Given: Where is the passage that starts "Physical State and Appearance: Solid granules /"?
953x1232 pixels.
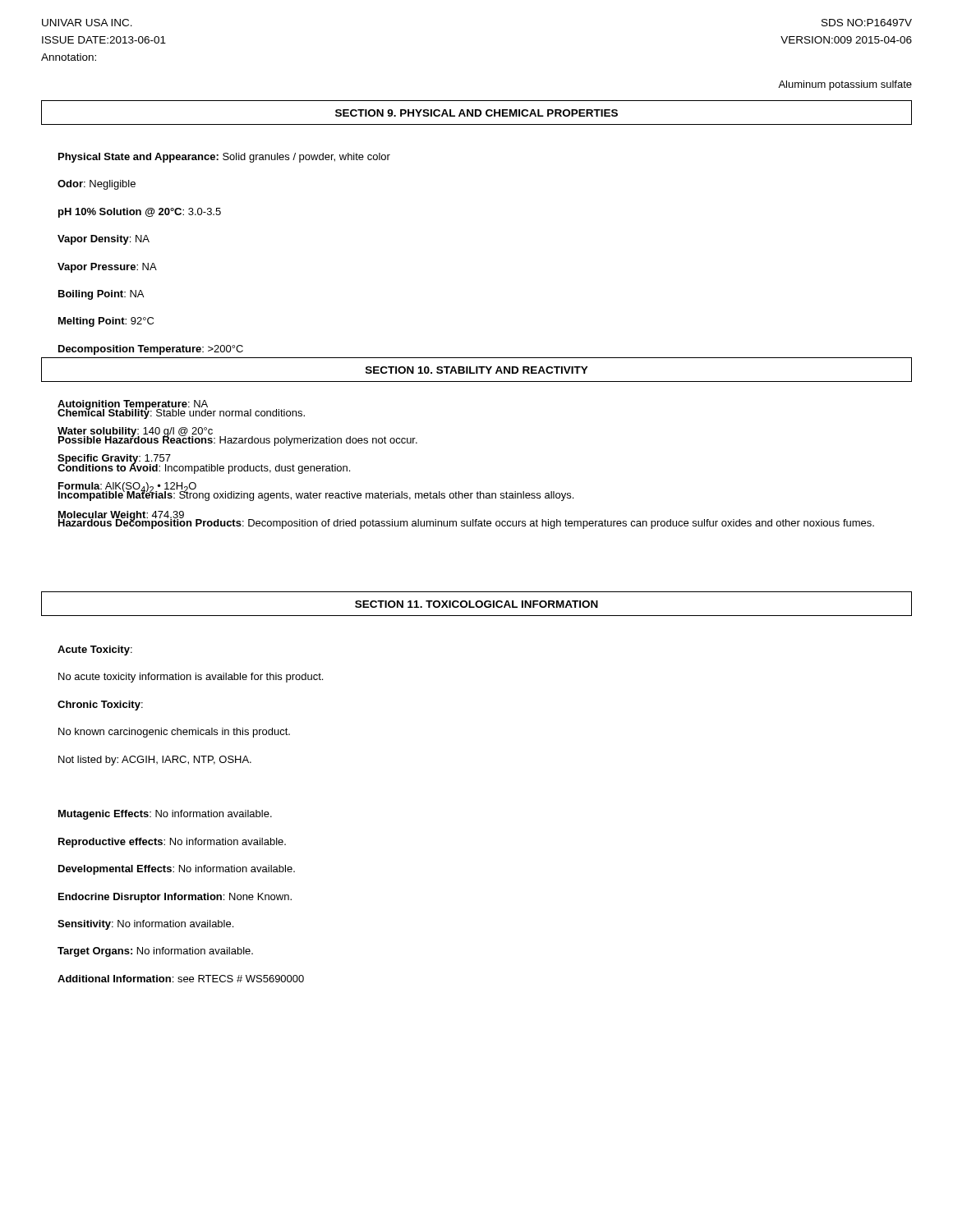Looking at the screenshot, I should (x=224, y=158).
